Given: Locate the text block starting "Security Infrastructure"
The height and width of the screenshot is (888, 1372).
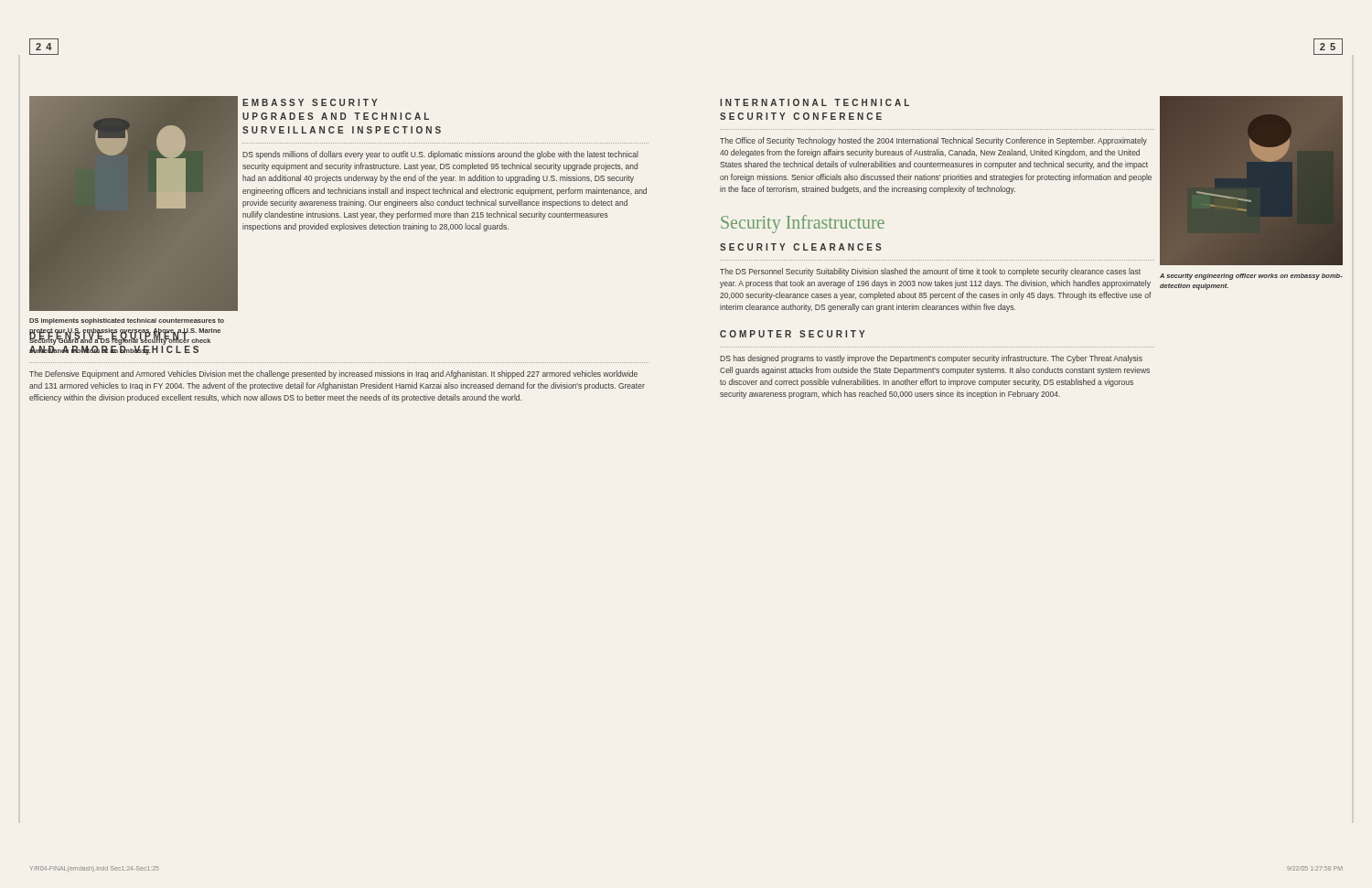Looking at the screenshot, I should click(x=803, y=224).
